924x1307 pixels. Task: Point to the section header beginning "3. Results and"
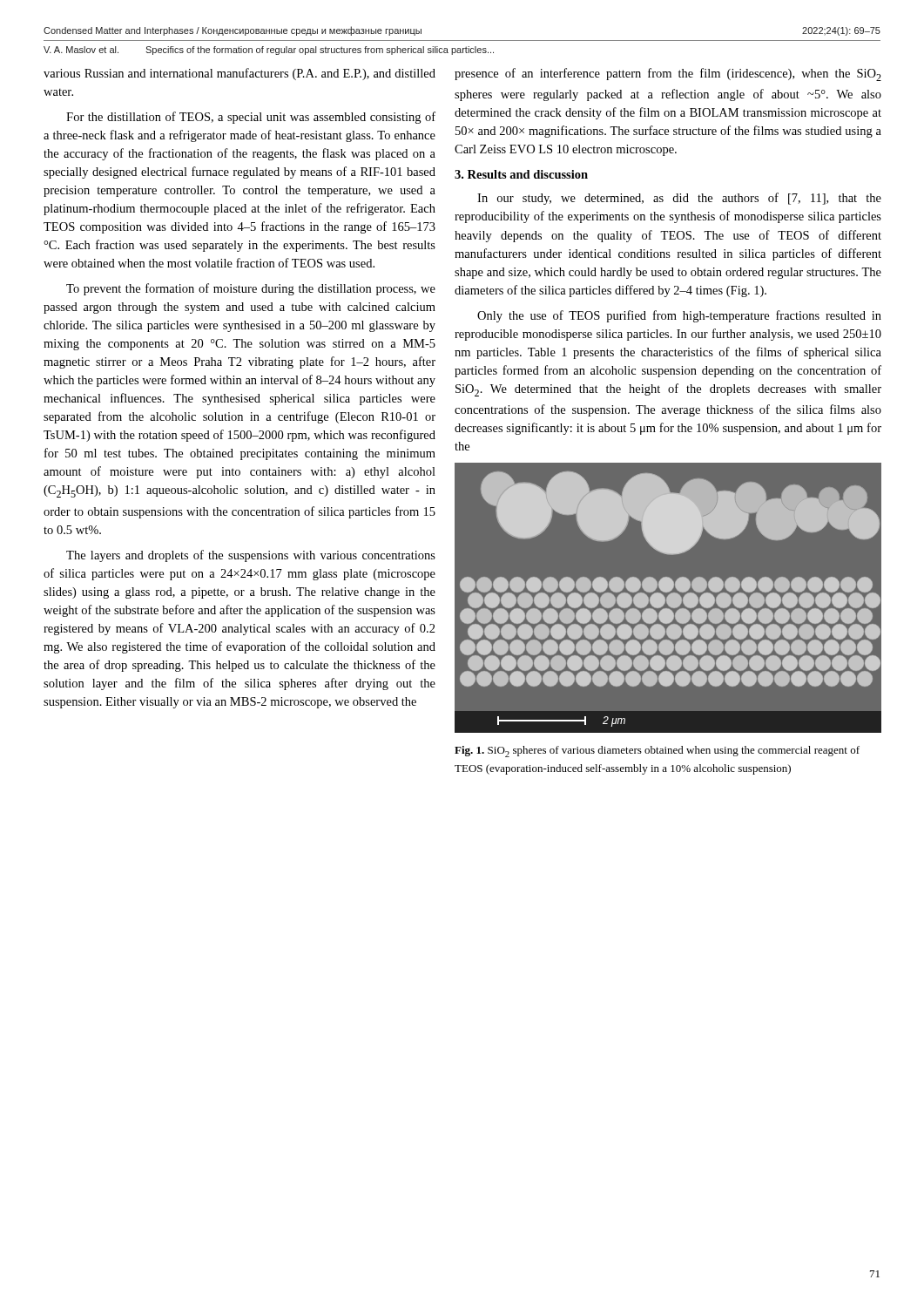(521, 175)
